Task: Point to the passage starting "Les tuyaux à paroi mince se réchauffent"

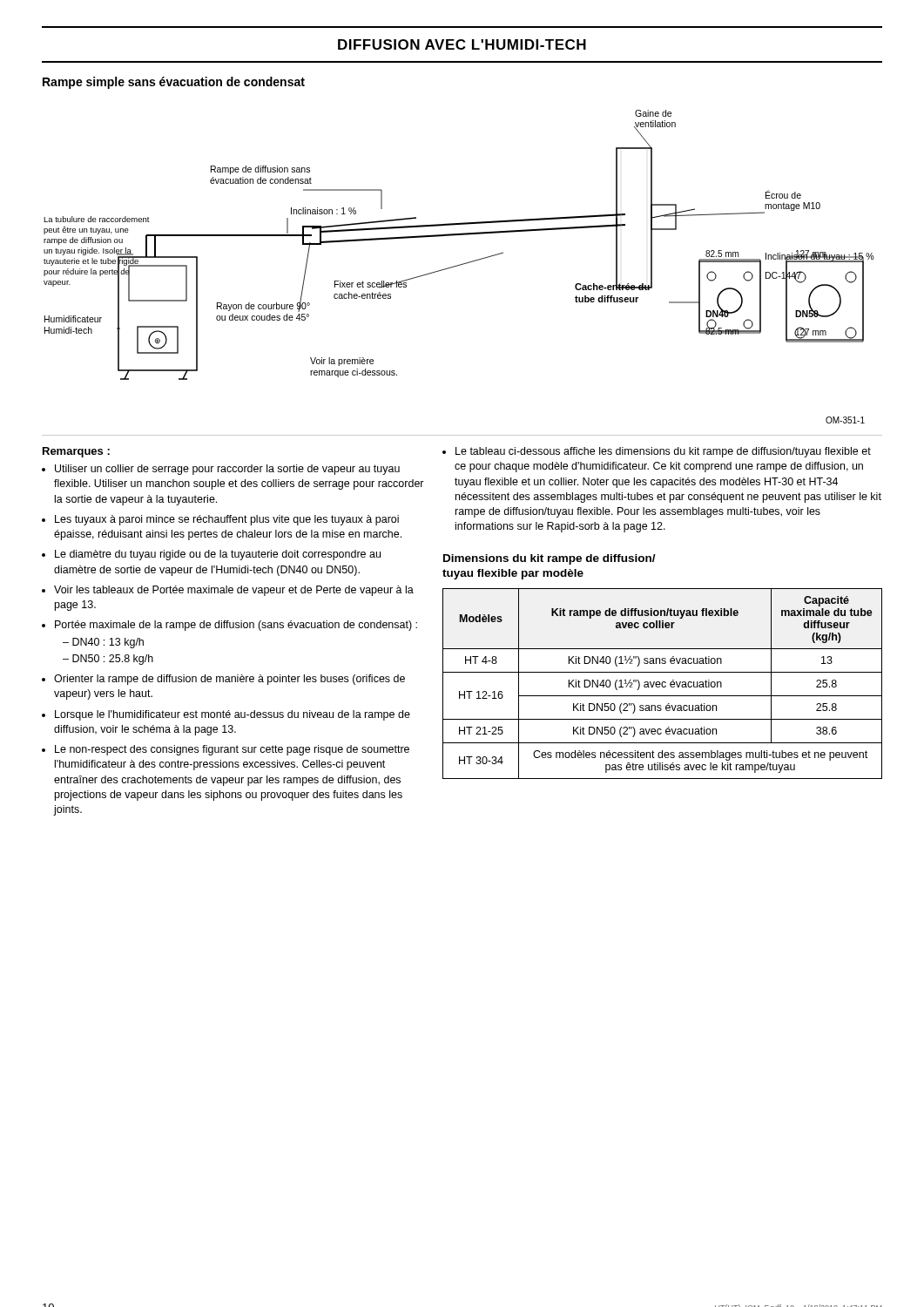Action: coord(228,527)
